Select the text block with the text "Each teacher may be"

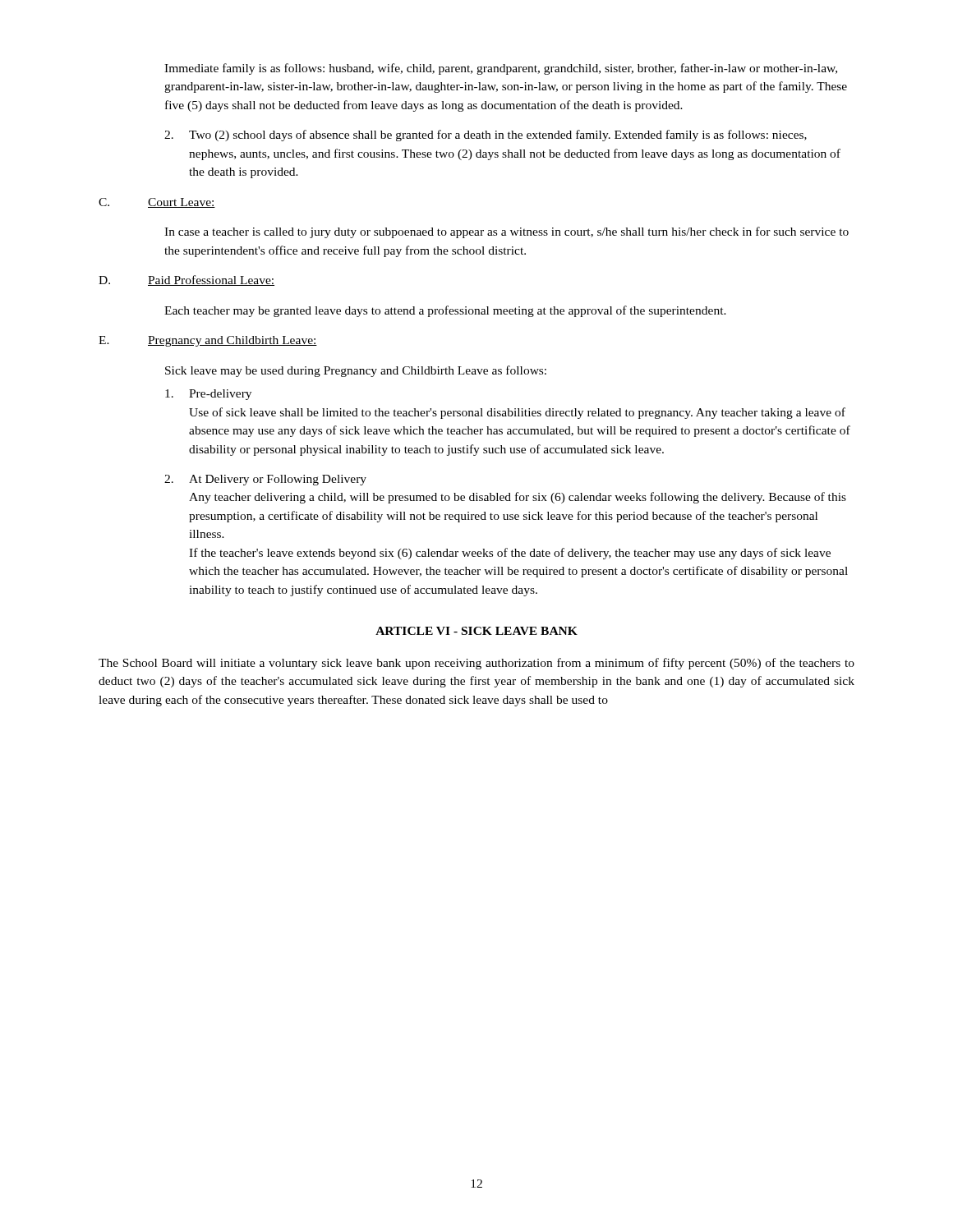[x=445, y=310]
